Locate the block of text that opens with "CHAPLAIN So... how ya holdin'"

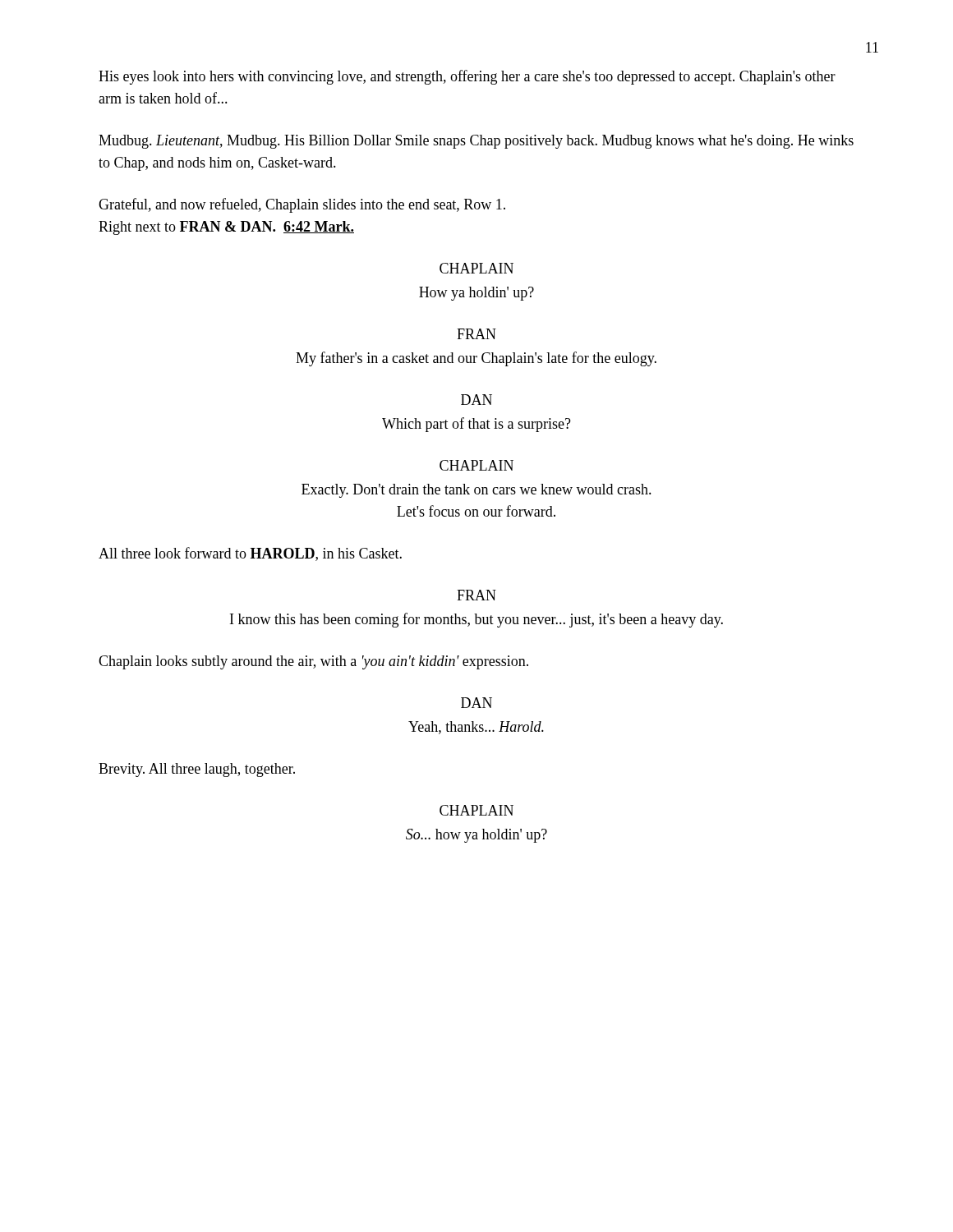click(x=476, y=823)
